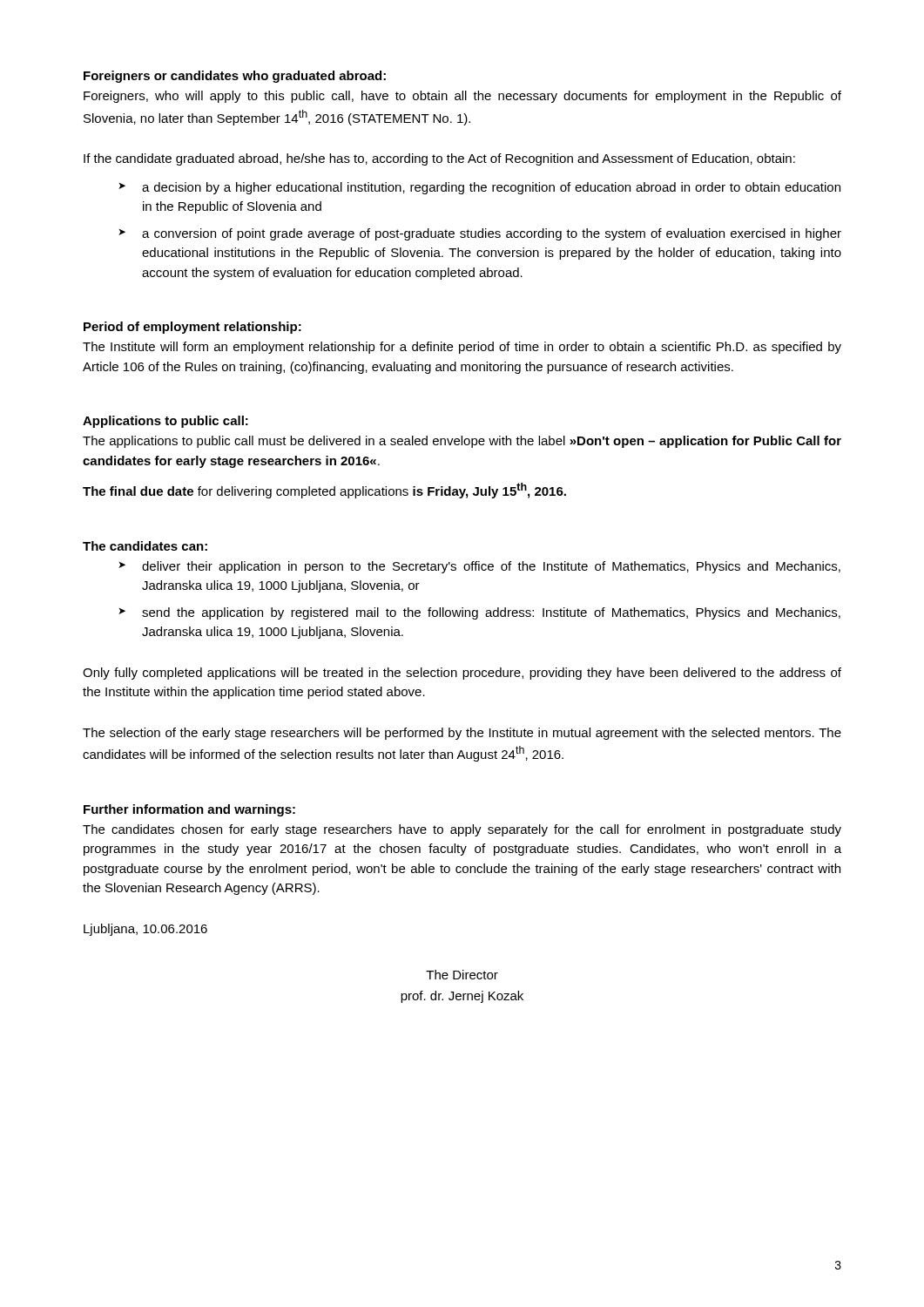Click on the element starting "Applications to public call:"
The height and width of the screenshot is (1307, 924).
(x=166, y=420)
